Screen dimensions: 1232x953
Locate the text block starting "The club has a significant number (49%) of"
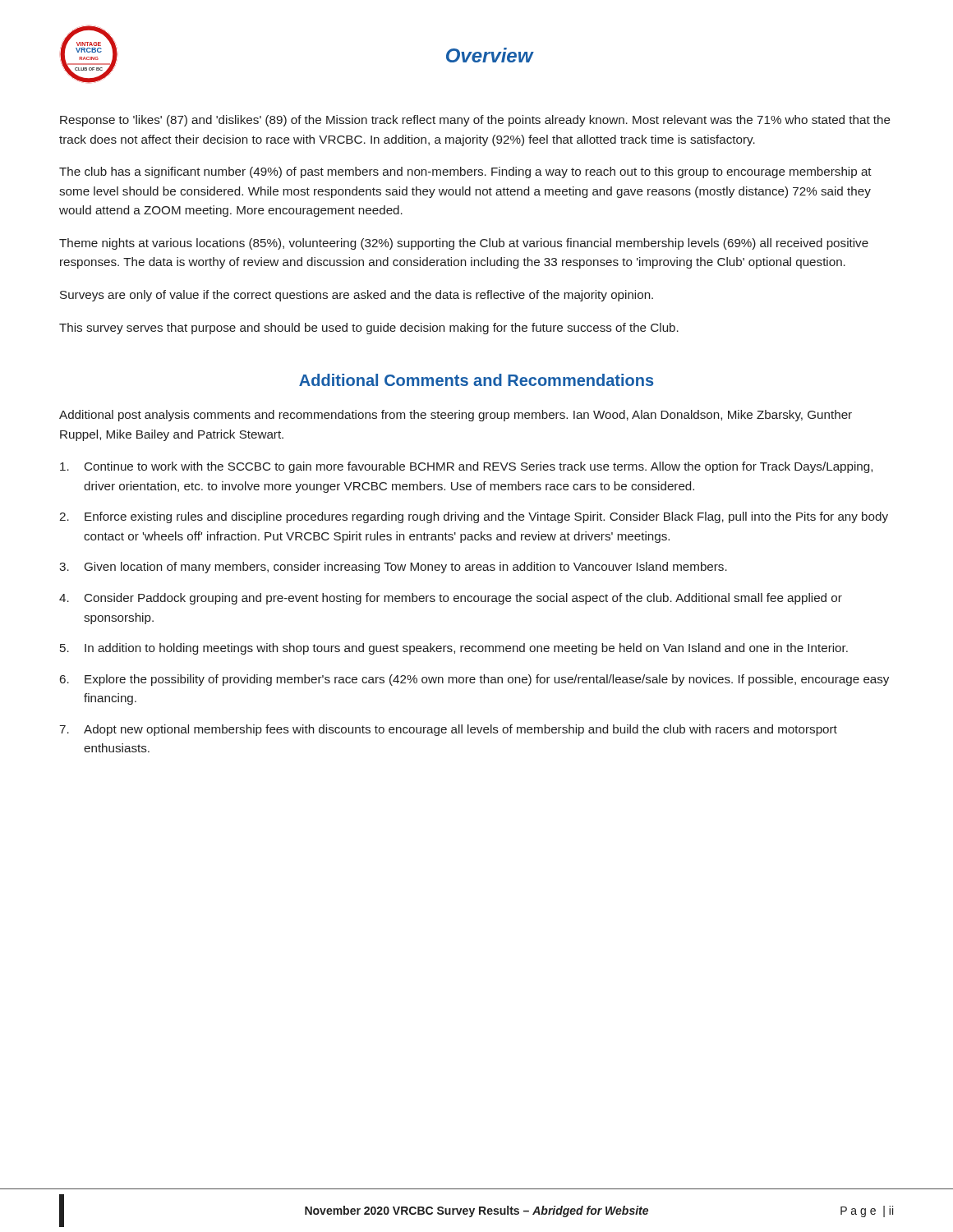coord(465,191)
